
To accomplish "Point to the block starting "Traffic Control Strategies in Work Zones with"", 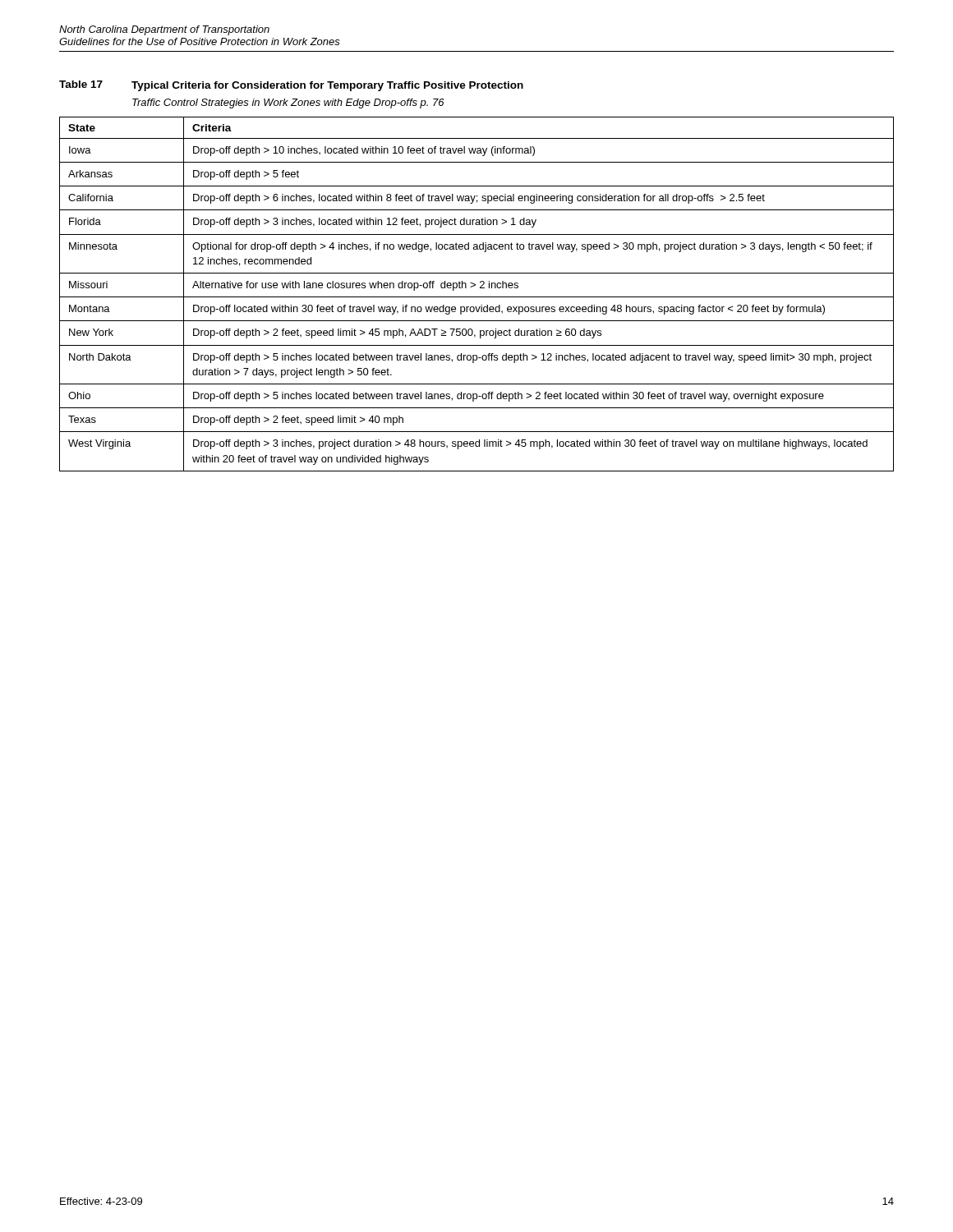I will click(x=288, y=102).
